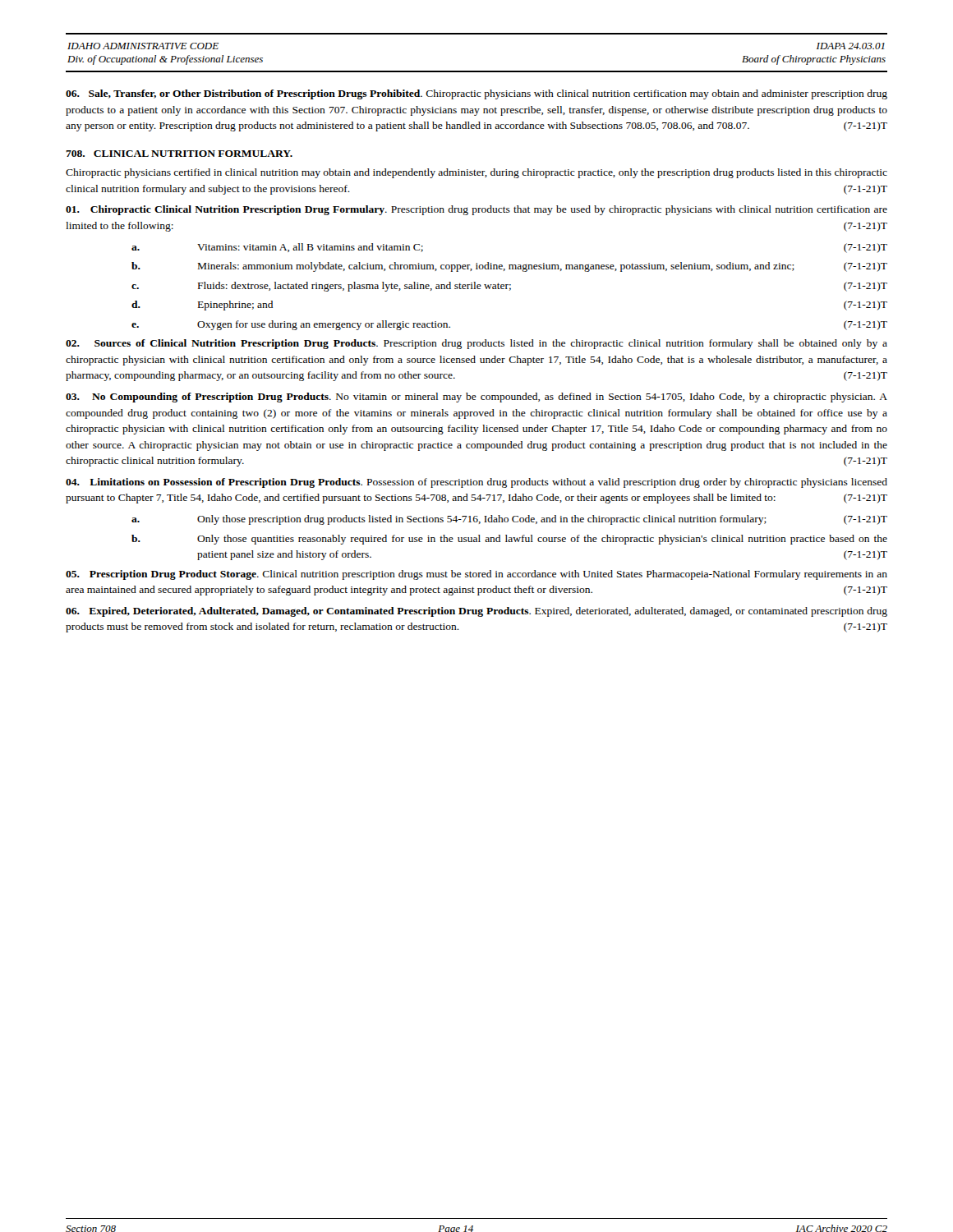
Task: Navigate to the element starting "No Compounding of Prescription Drug"
Action: (476, 429)
